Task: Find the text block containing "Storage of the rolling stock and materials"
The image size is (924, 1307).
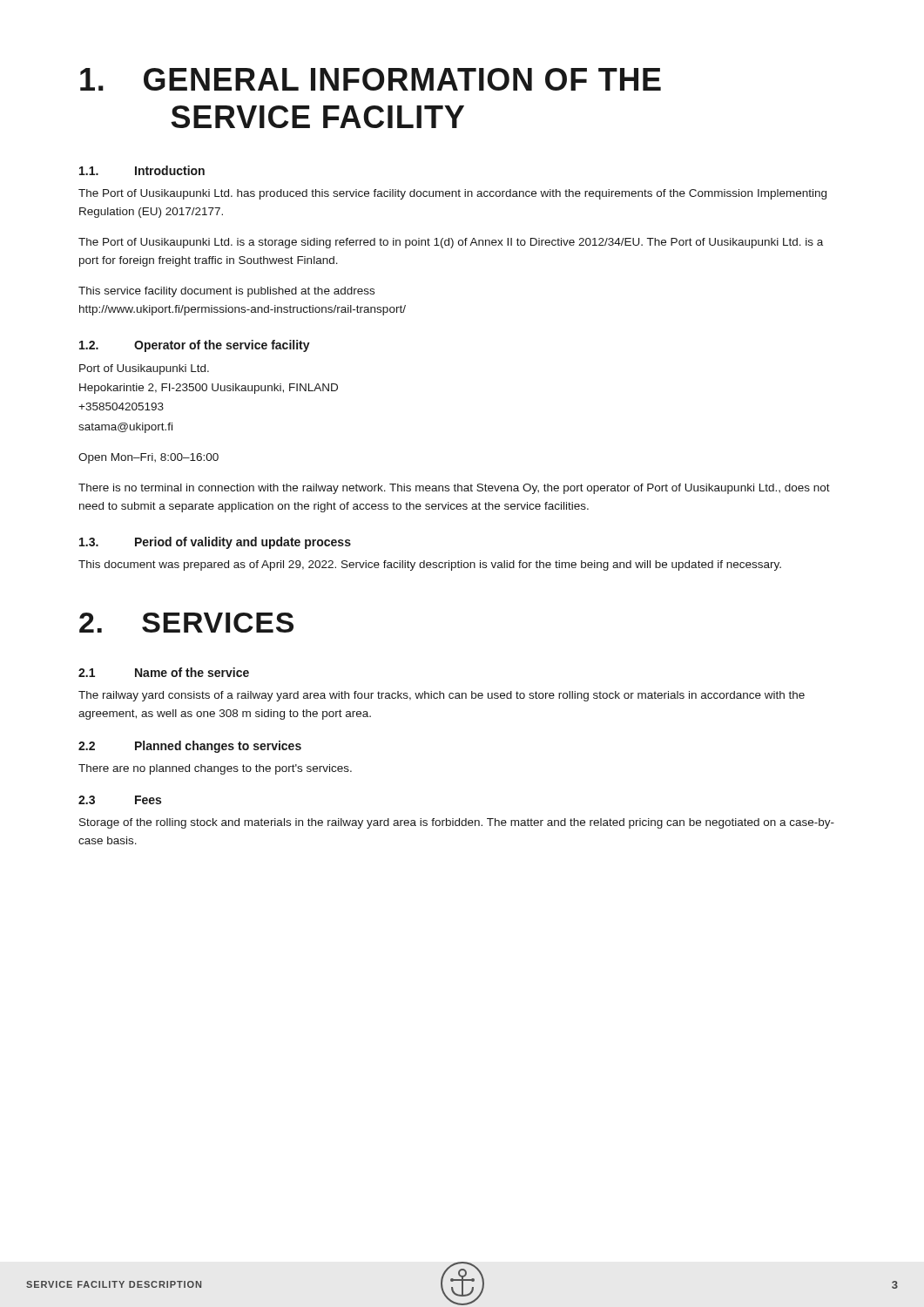Action: click(456, 832)
